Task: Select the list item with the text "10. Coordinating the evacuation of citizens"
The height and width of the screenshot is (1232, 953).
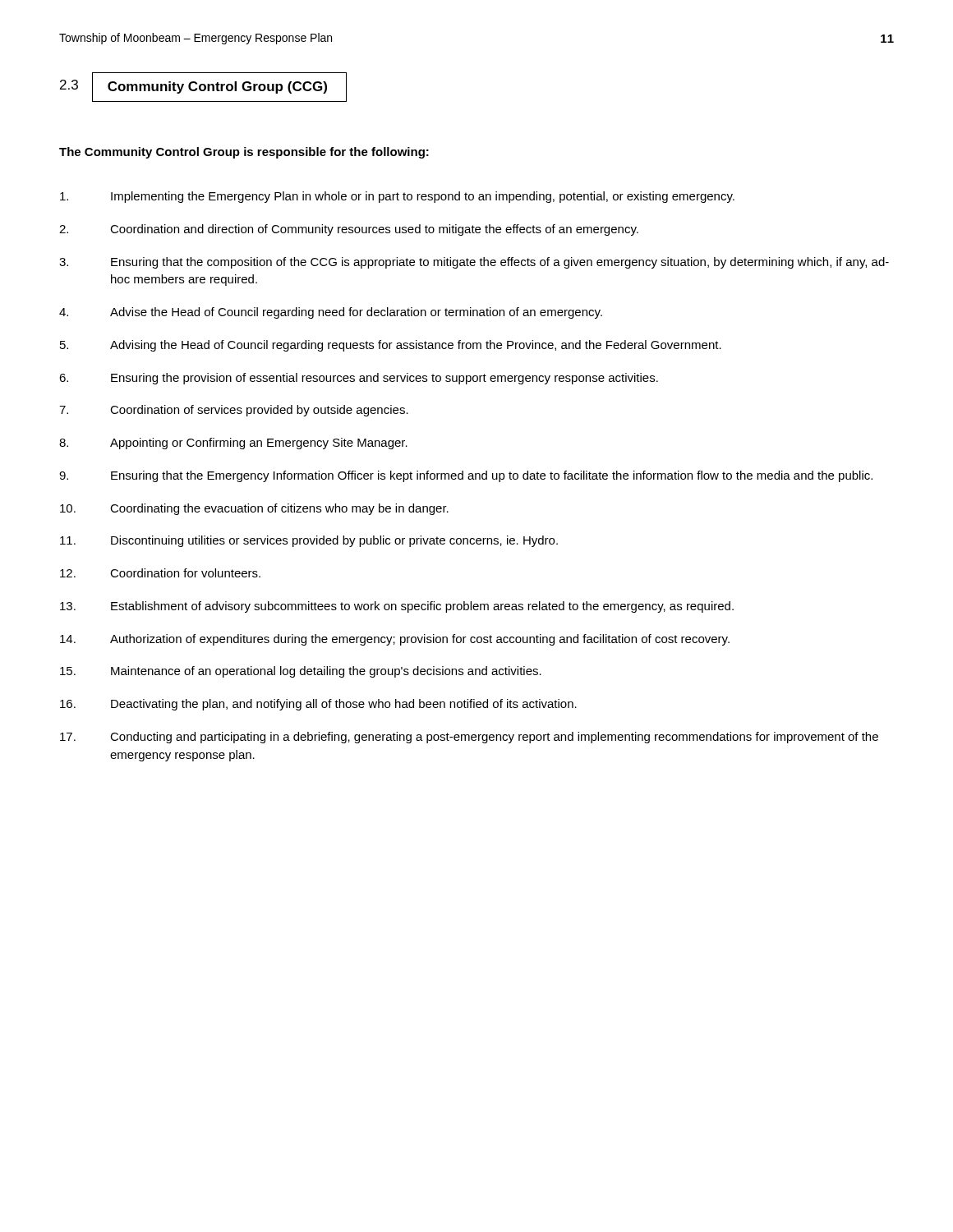Action: 254,509
